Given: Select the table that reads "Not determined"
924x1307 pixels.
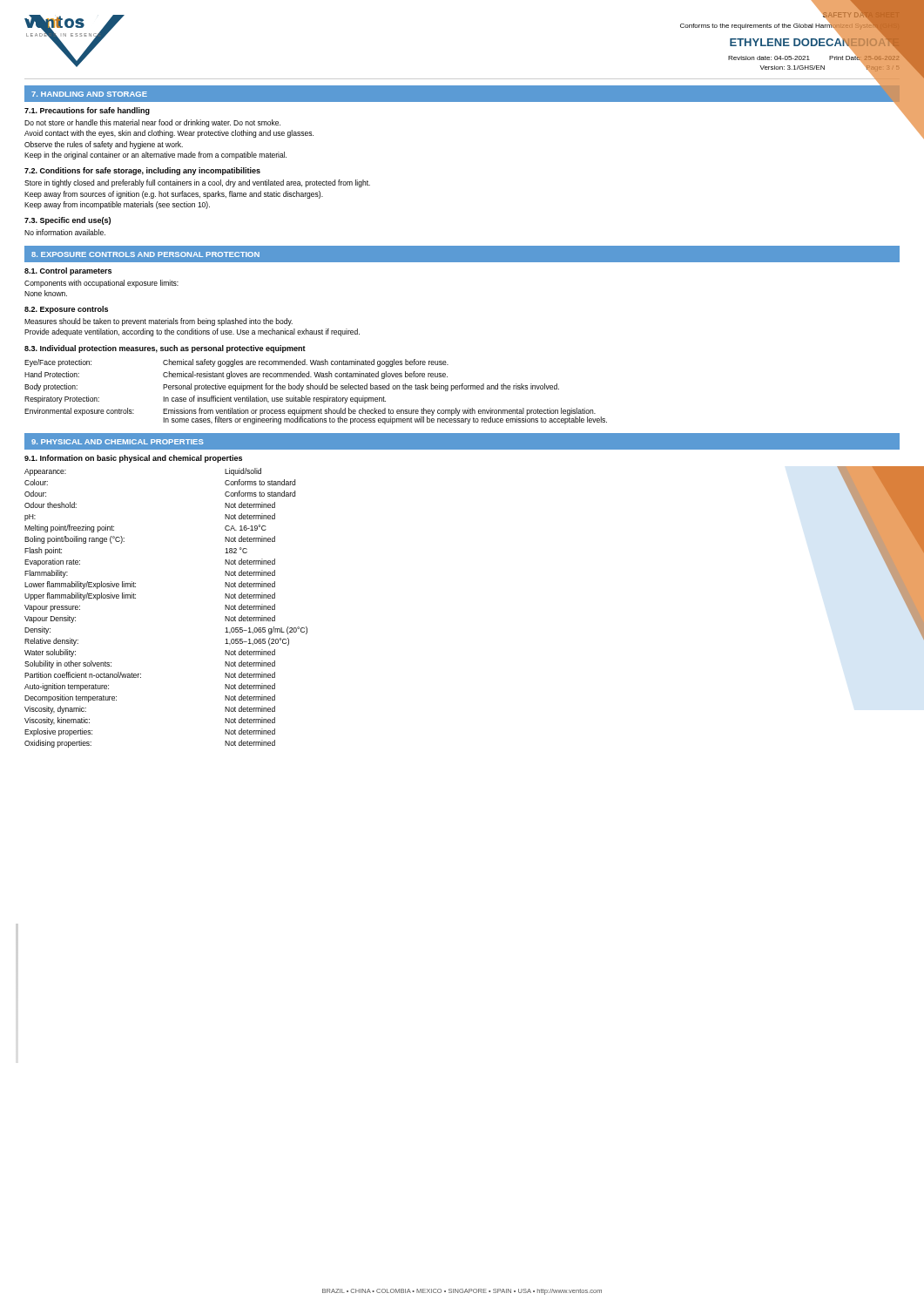Looking at the screenshot, I should pyautogui.click(x=462, y=608).
